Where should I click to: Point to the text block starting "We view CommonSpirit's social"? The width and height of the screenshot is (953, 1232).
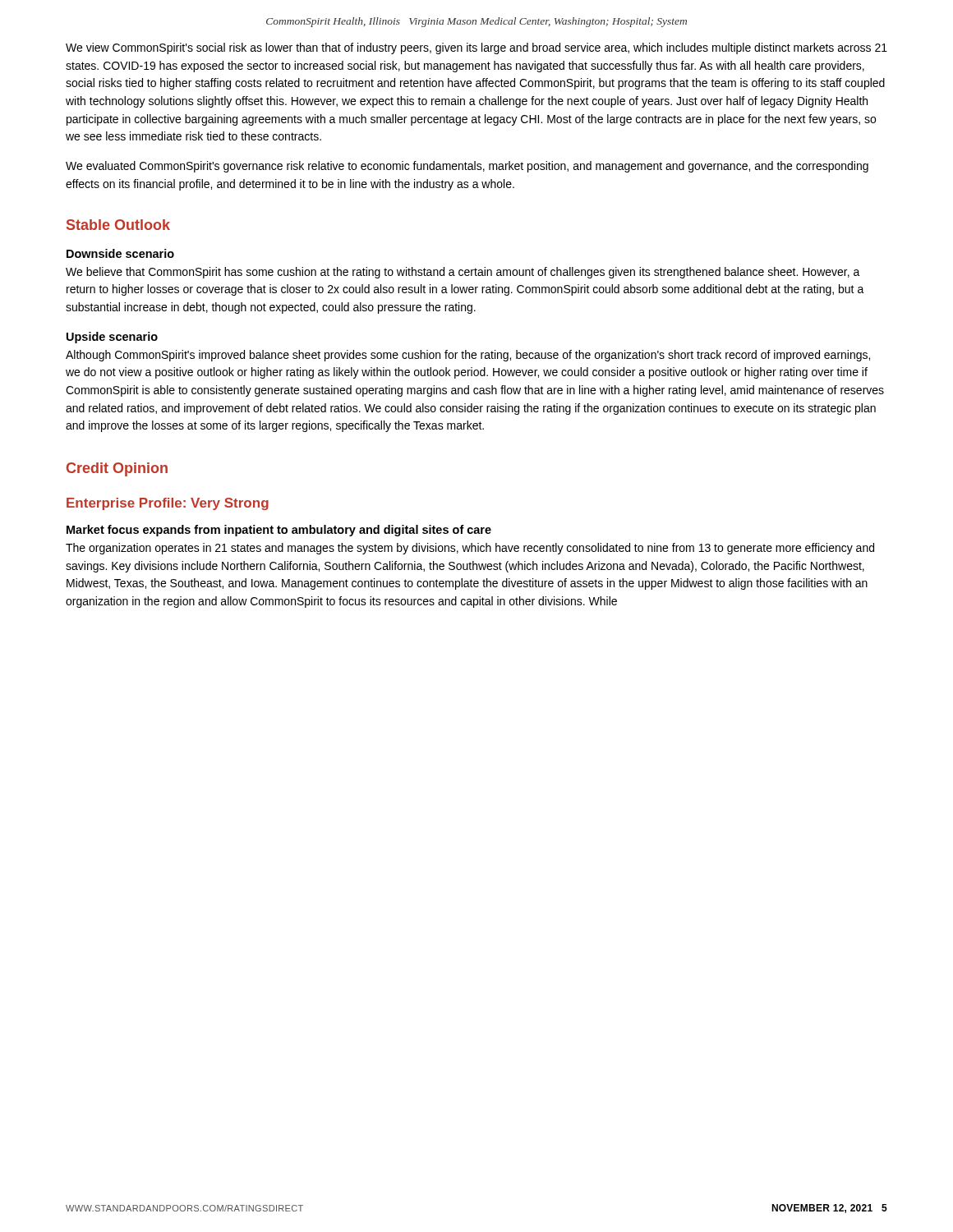[x=476, y=93]
